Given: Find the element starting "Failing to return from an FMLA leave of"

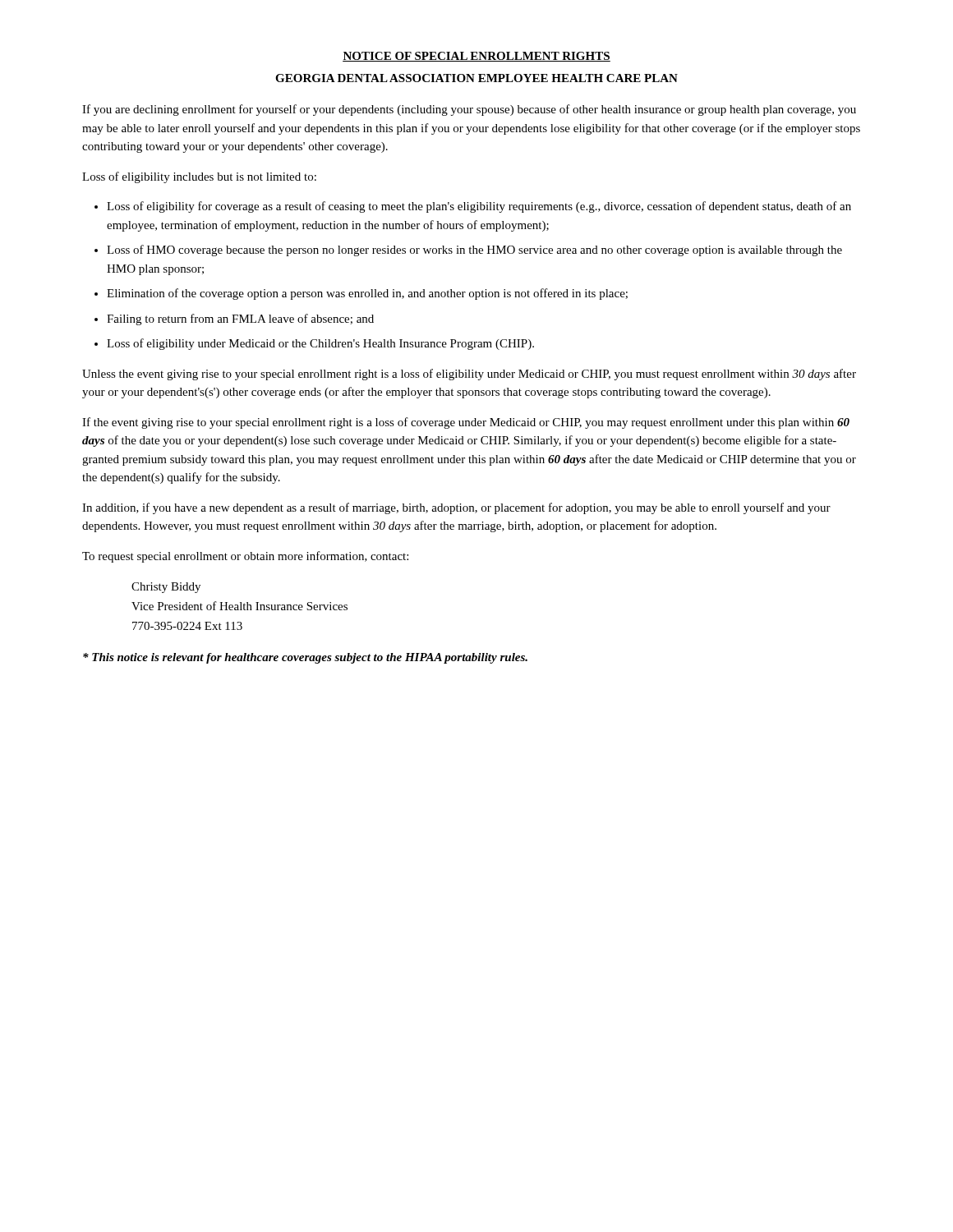Looking at the screenshot, I should click(x=240, y=318).
